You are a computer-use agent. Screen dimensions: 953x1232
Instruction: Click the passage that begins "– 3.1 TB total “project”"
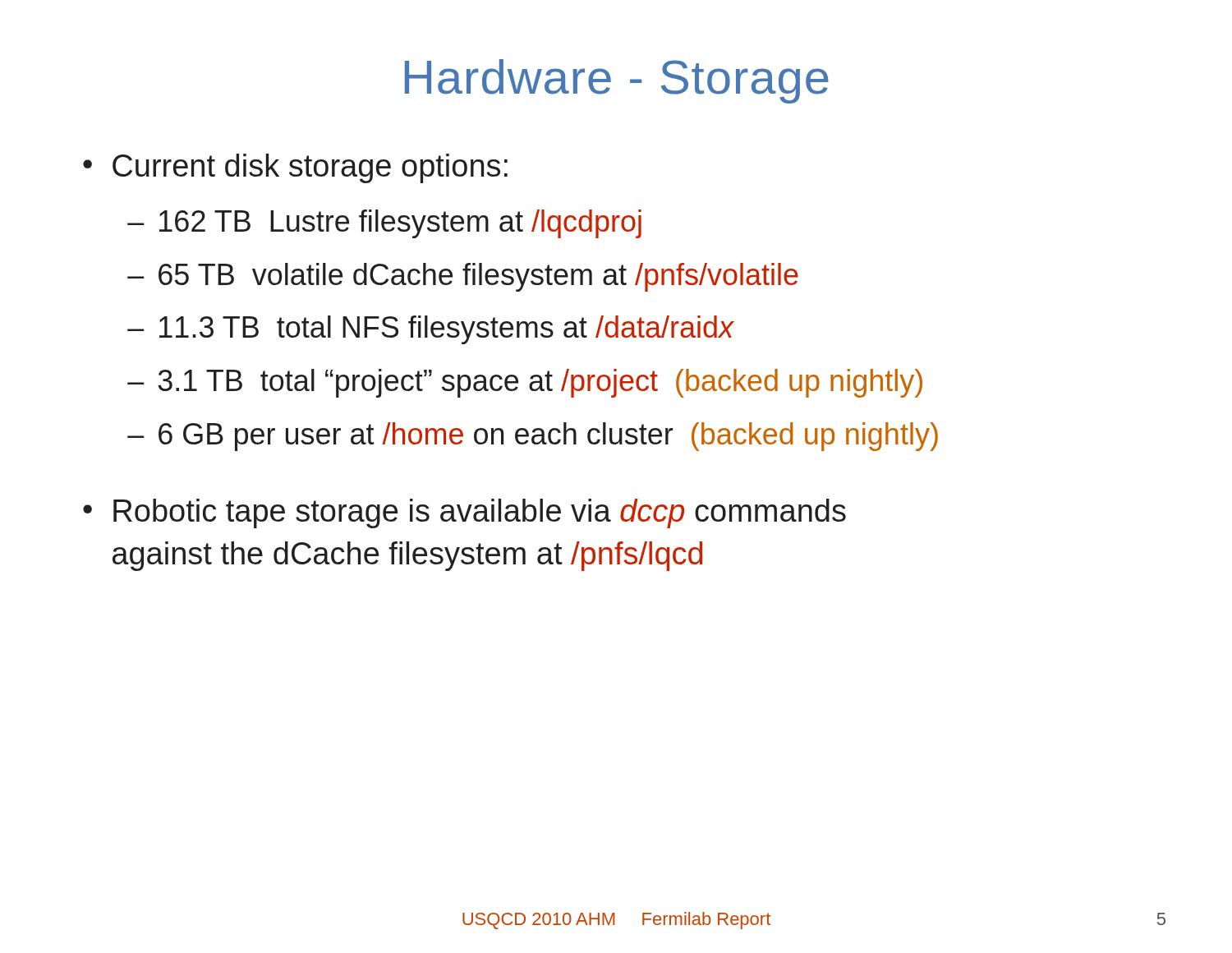526,382
